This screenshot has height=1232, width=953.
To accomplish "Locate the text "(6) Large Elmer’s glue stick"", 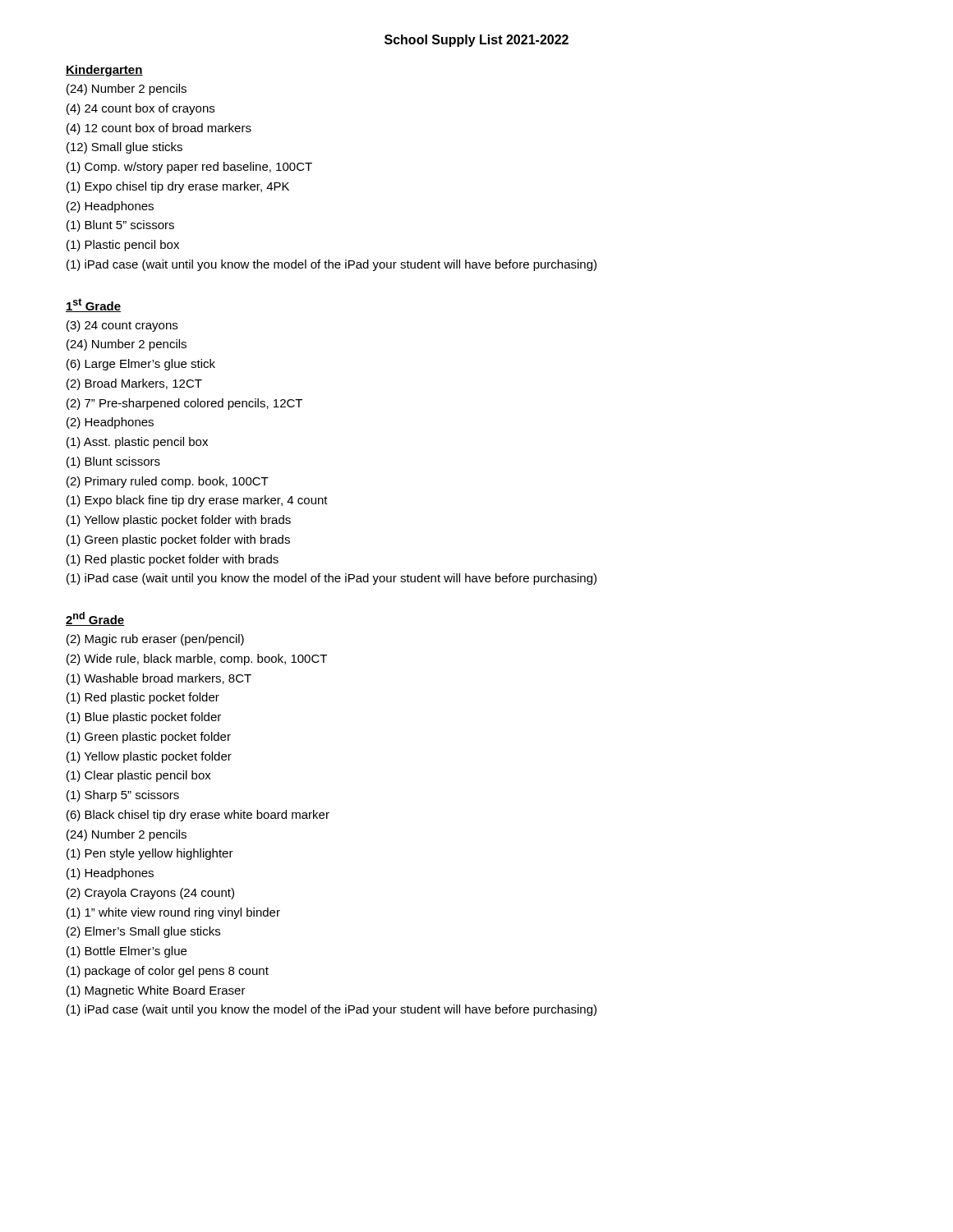I will click(x=141, y=363).
